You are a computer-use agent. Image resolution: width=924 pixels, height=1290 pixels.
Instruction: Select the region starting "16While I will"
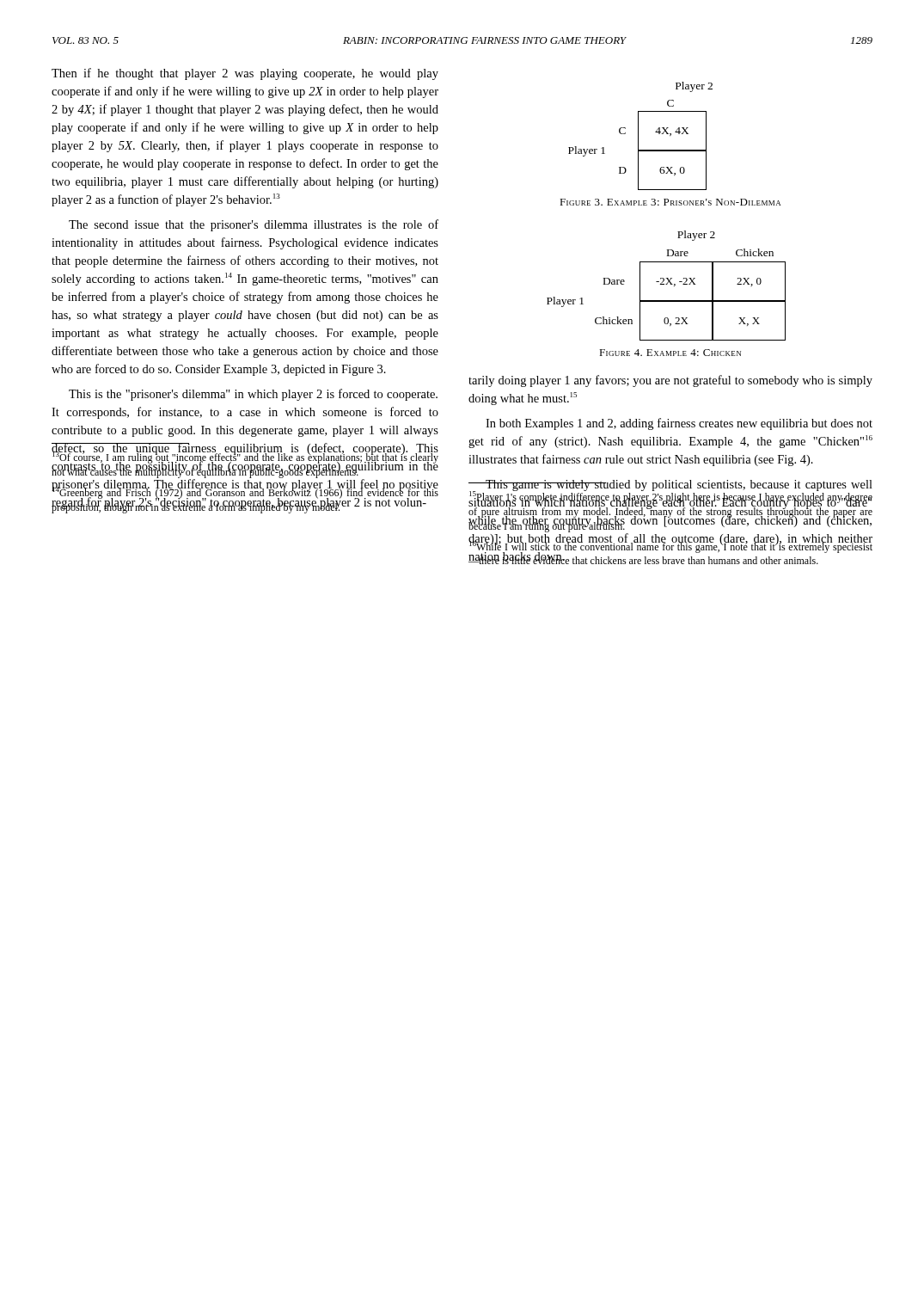coord(670,553)
